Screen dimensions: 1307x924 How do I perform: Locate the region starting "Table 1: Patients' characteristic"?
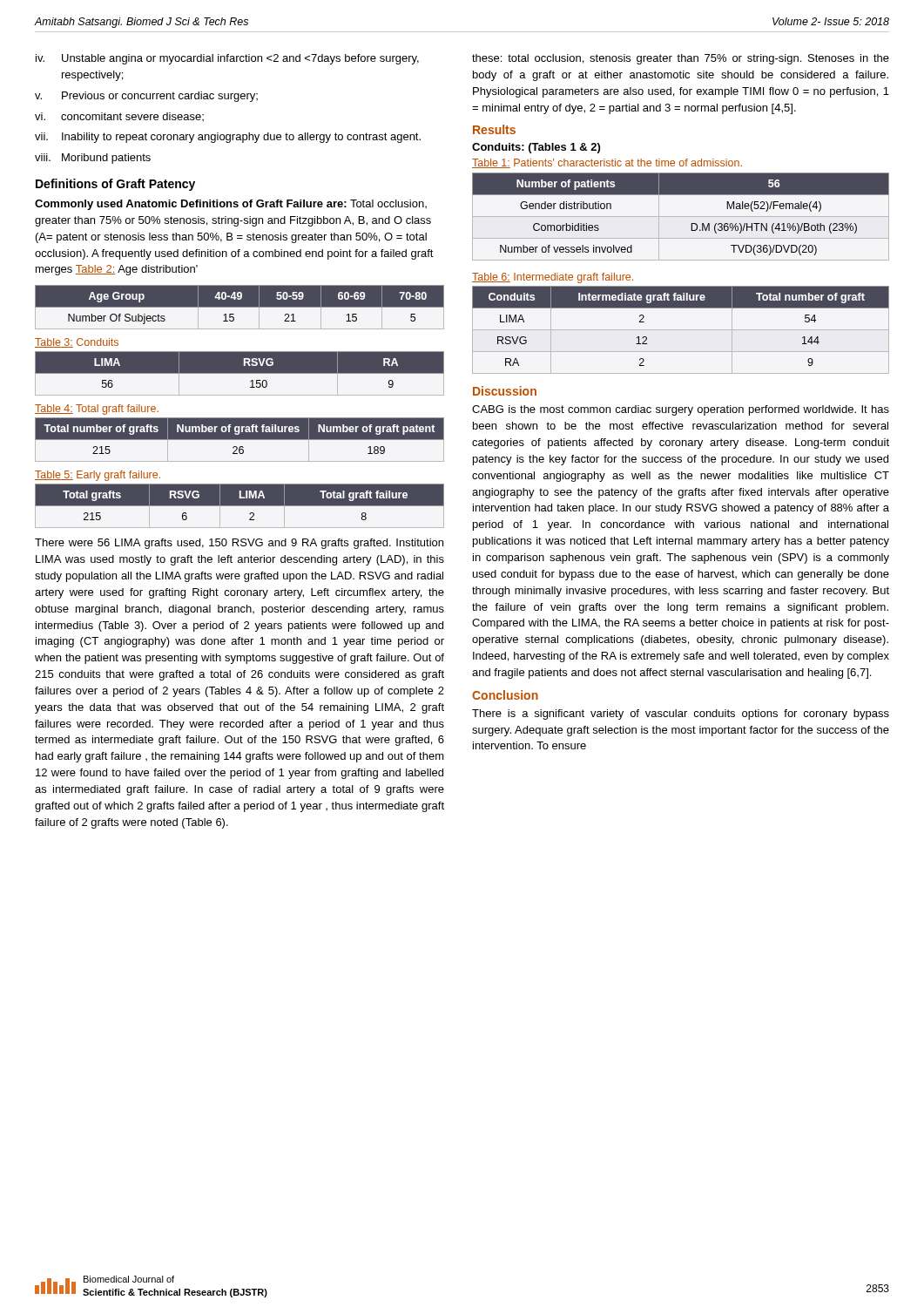click(607, 163)
